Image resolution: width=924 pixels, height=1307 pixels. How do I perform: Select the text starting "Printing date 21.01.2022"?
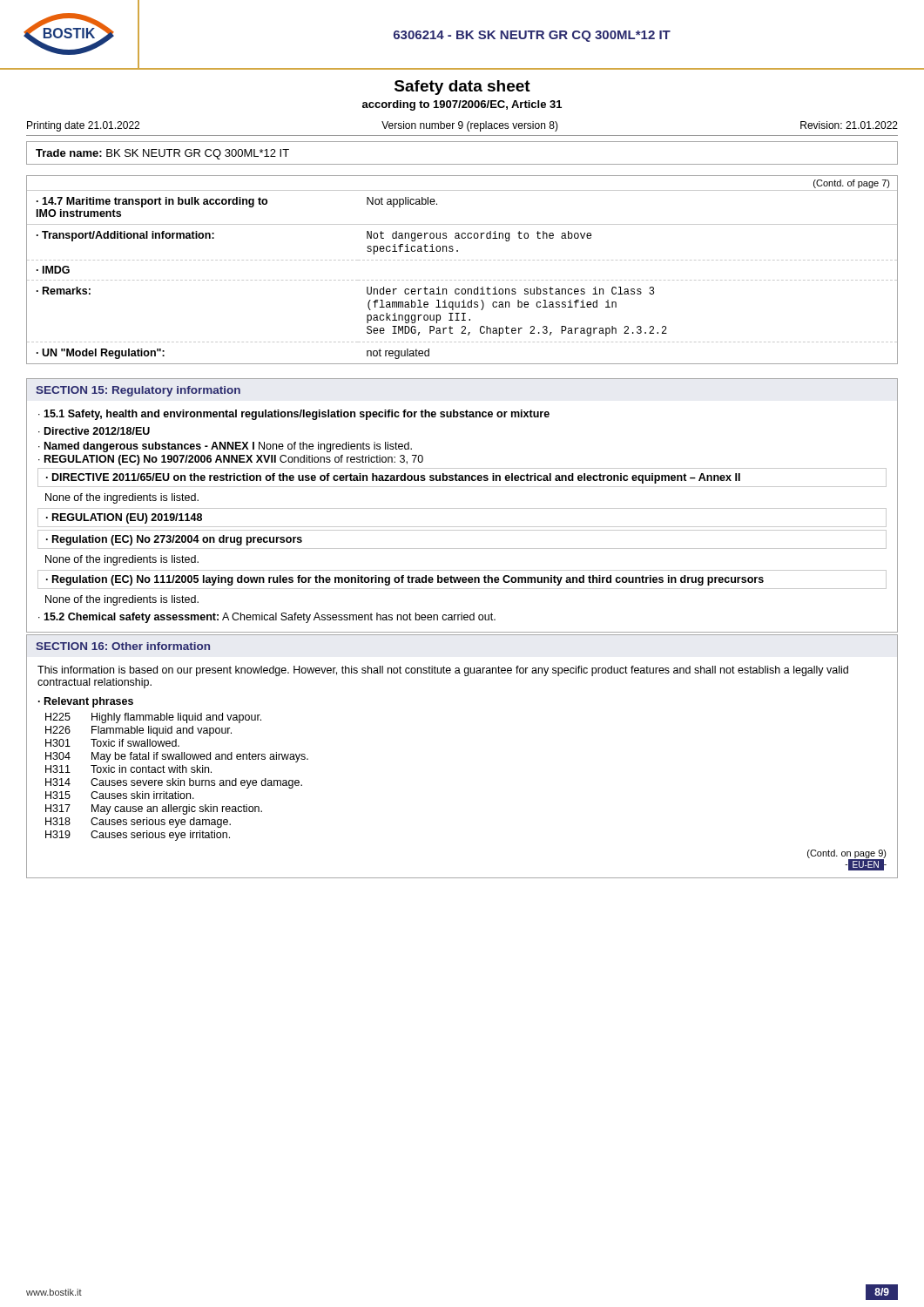tap(462, 125)
